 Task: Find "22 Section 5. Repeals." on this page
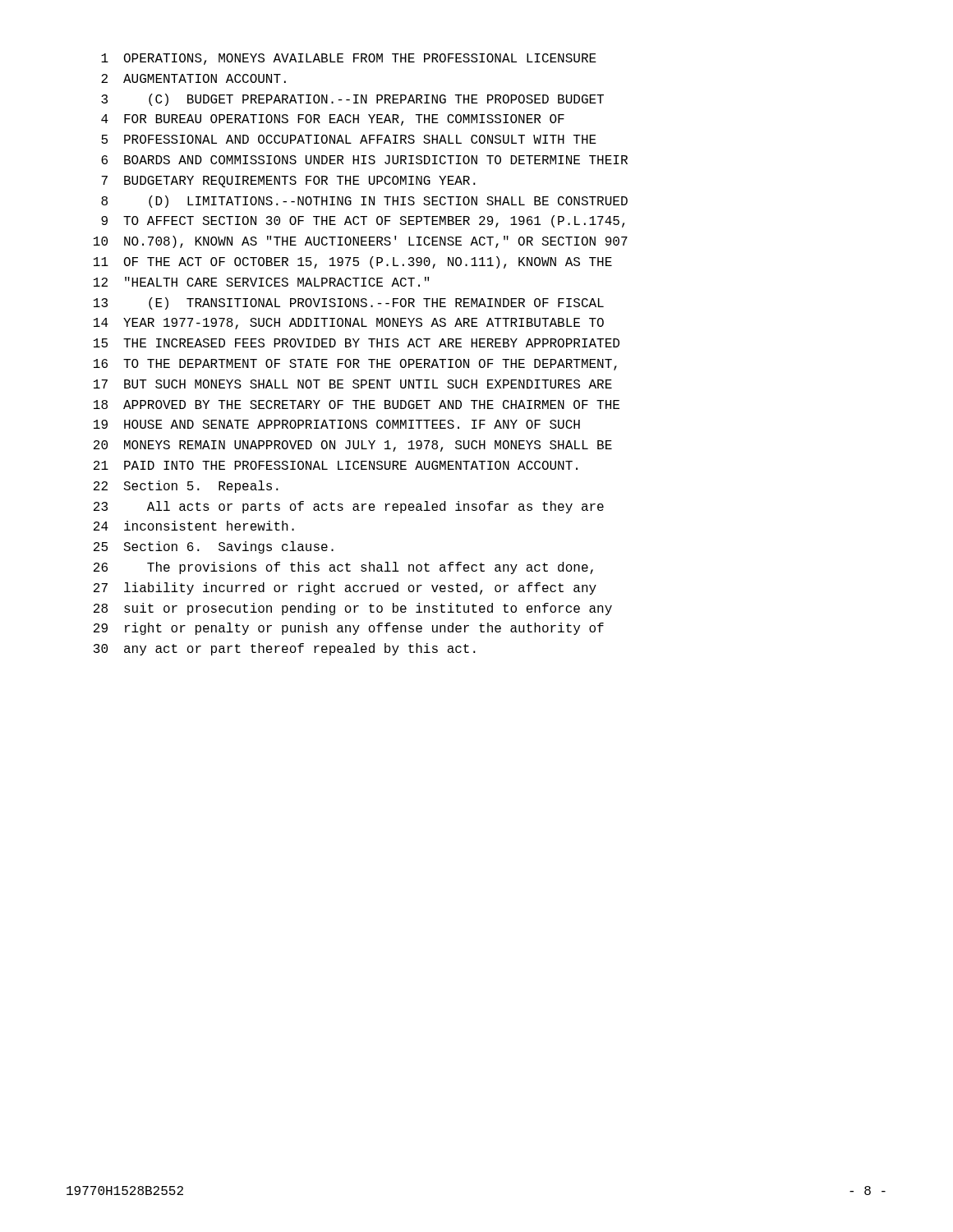[186, 487]
